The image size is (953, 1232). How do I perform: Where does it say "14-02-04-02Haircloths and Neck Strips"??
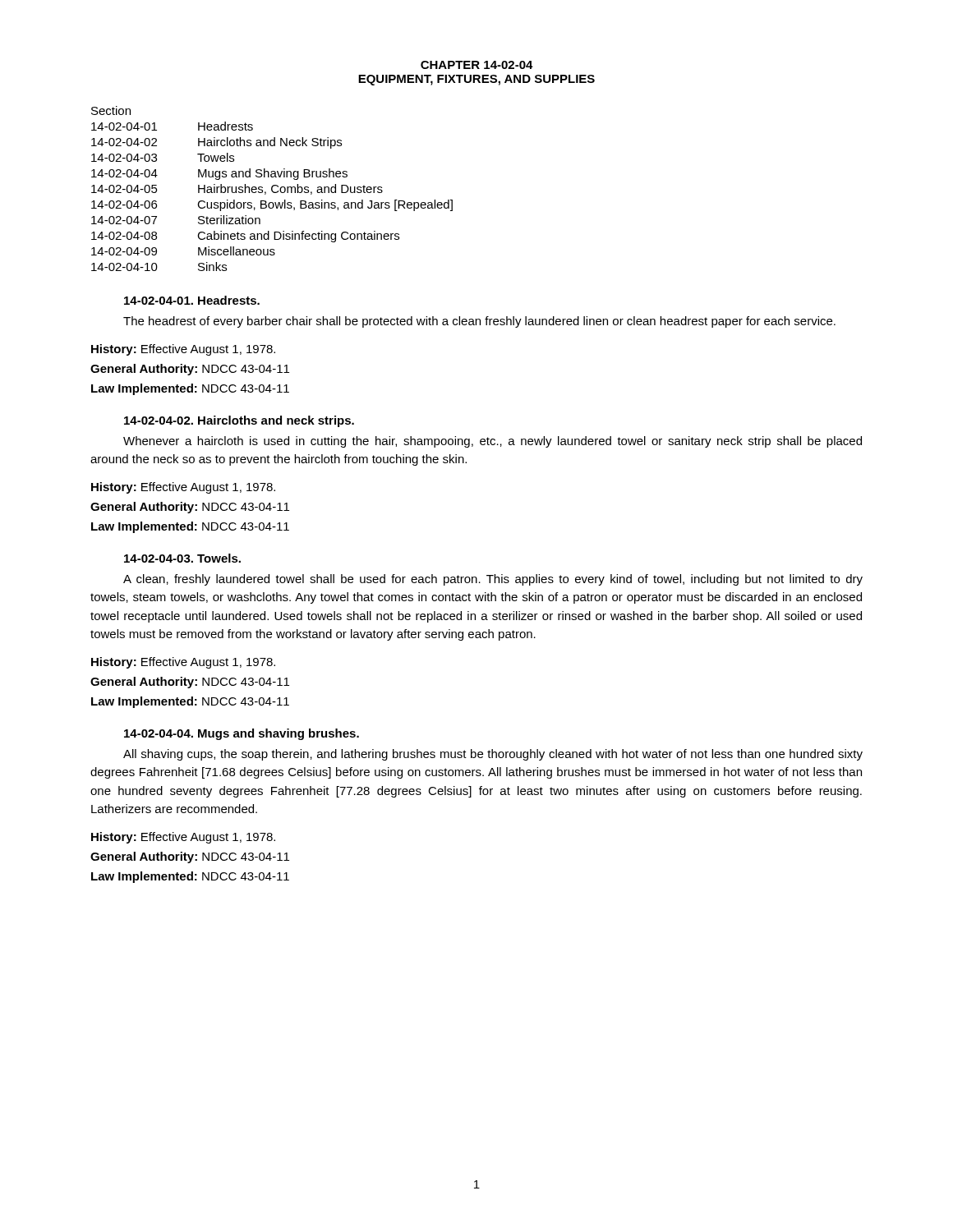[216, 142]
